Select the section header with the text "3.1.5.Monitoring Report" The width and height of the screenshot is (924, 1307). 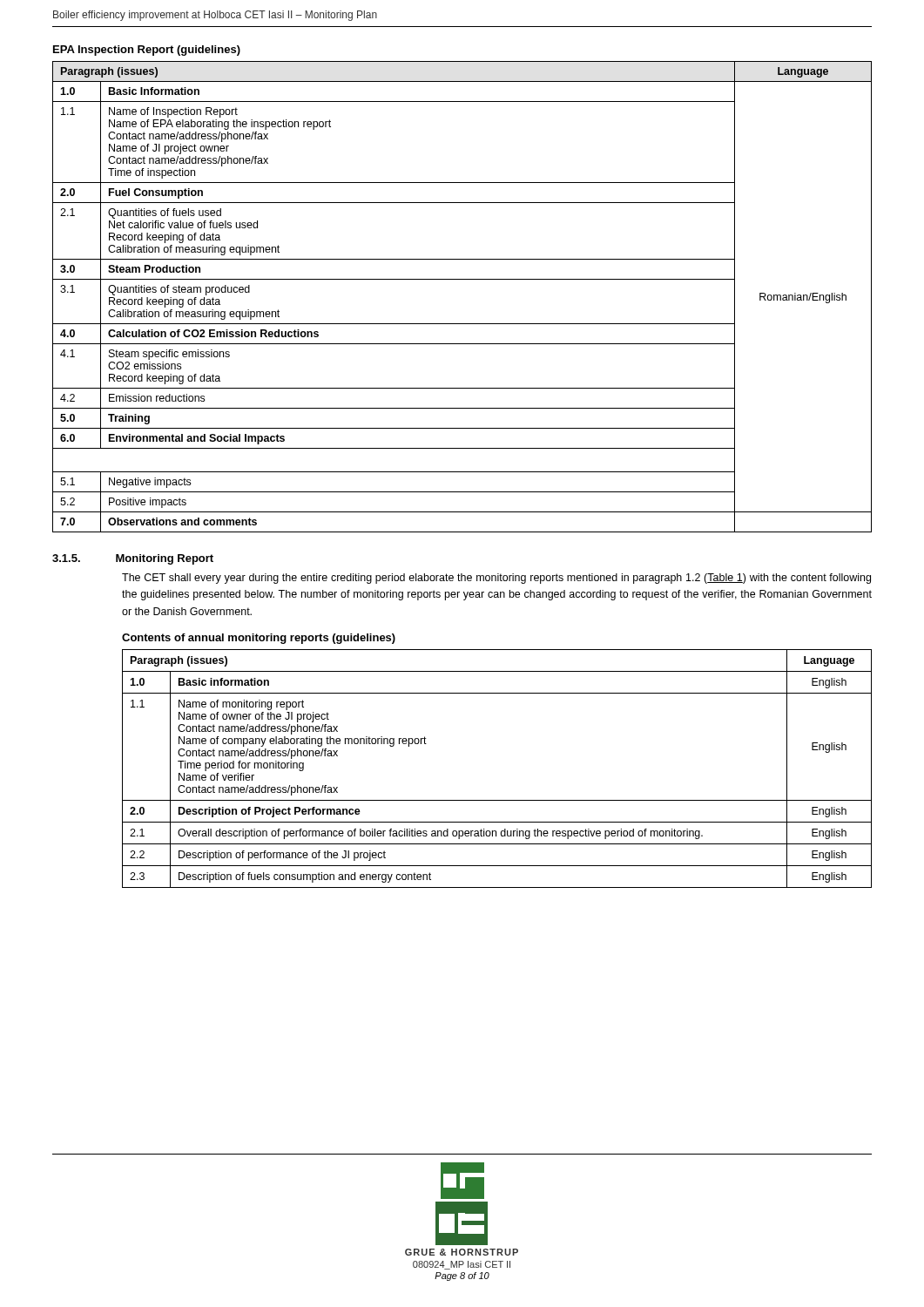[133, 558]
